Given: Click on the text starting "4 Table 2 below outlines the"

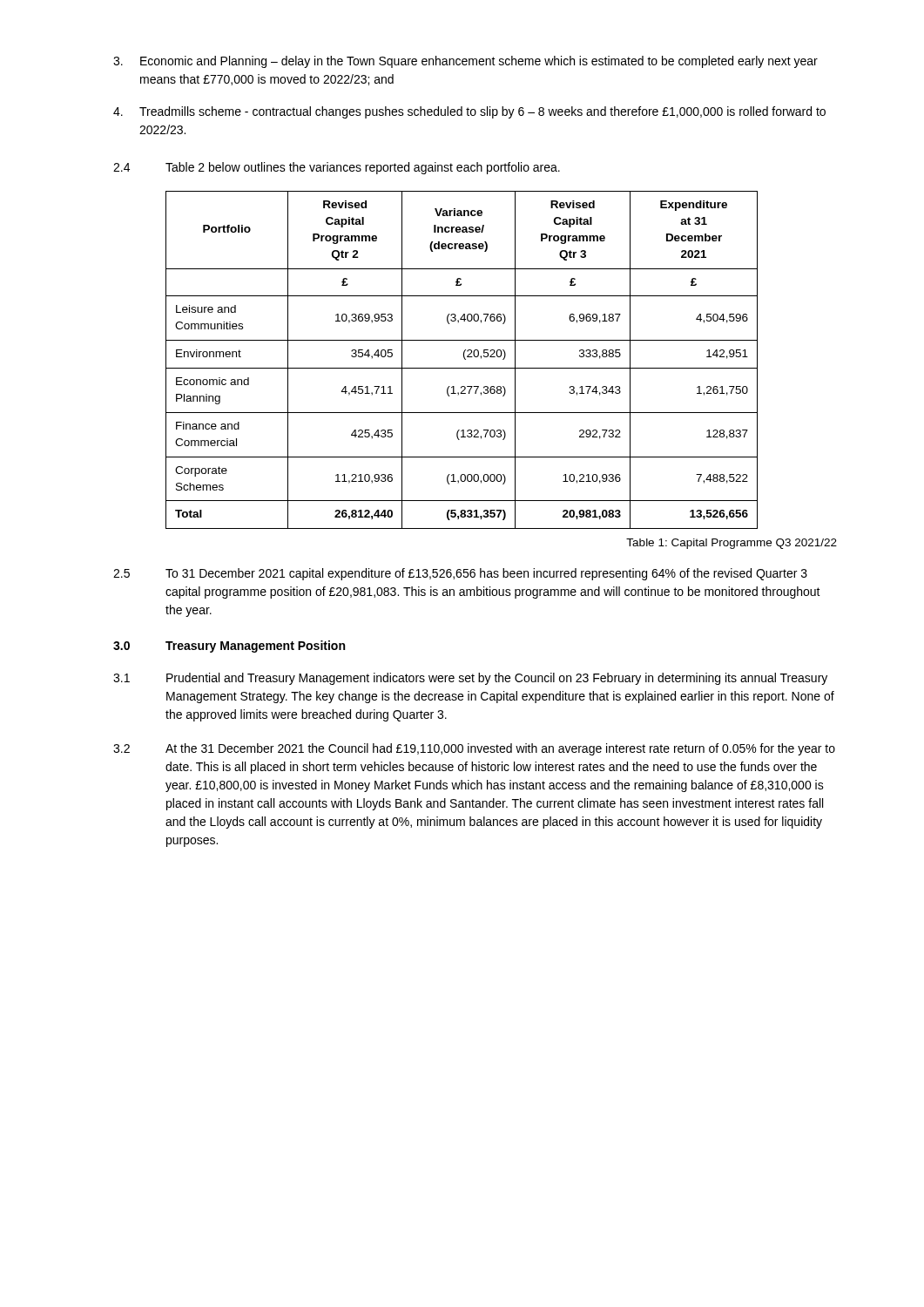Looking at the screenshot, I should pos(475,168).
